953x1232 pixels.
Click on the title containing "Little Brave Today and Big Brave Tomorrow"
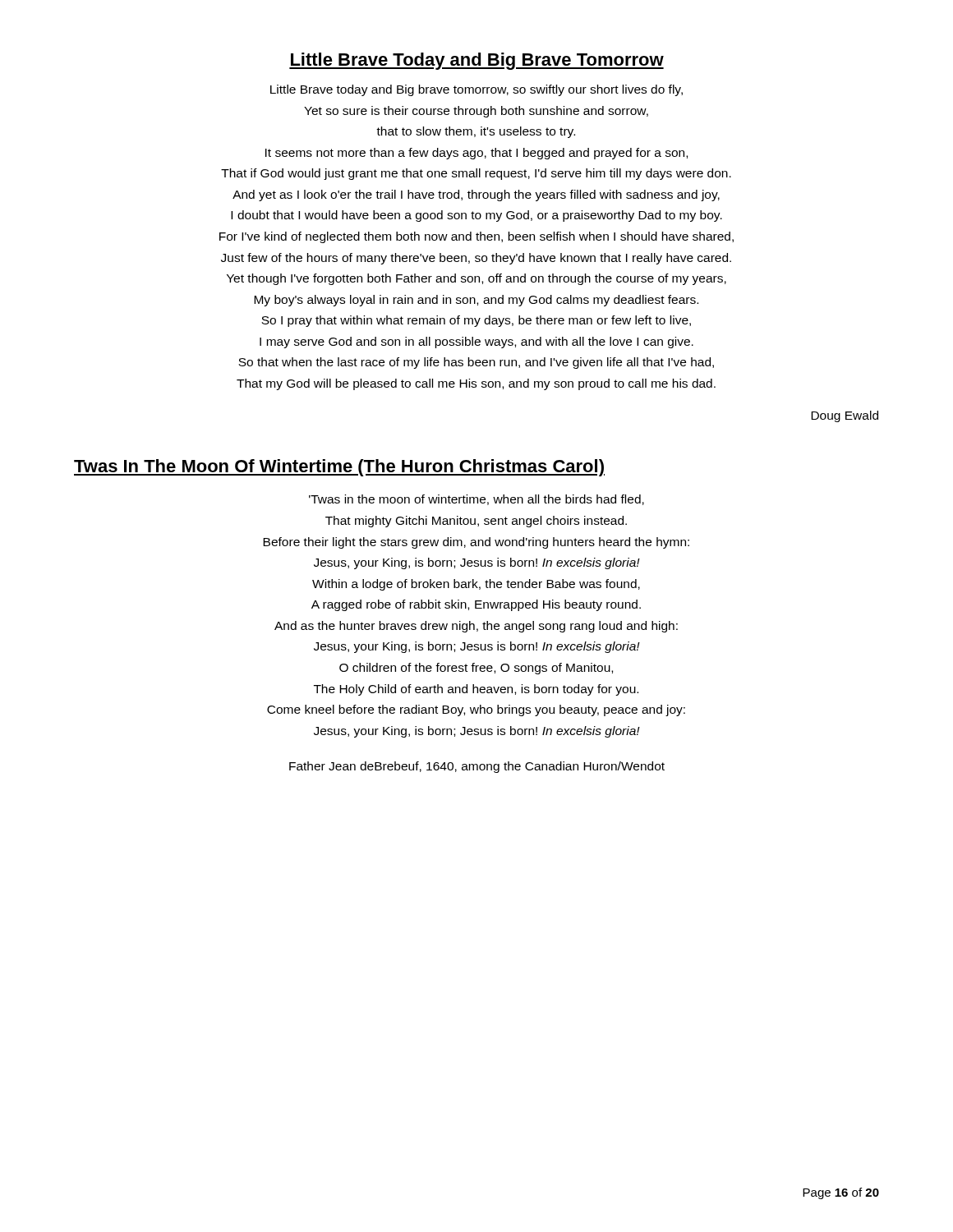pyautogui.click(x=476, y=60)
